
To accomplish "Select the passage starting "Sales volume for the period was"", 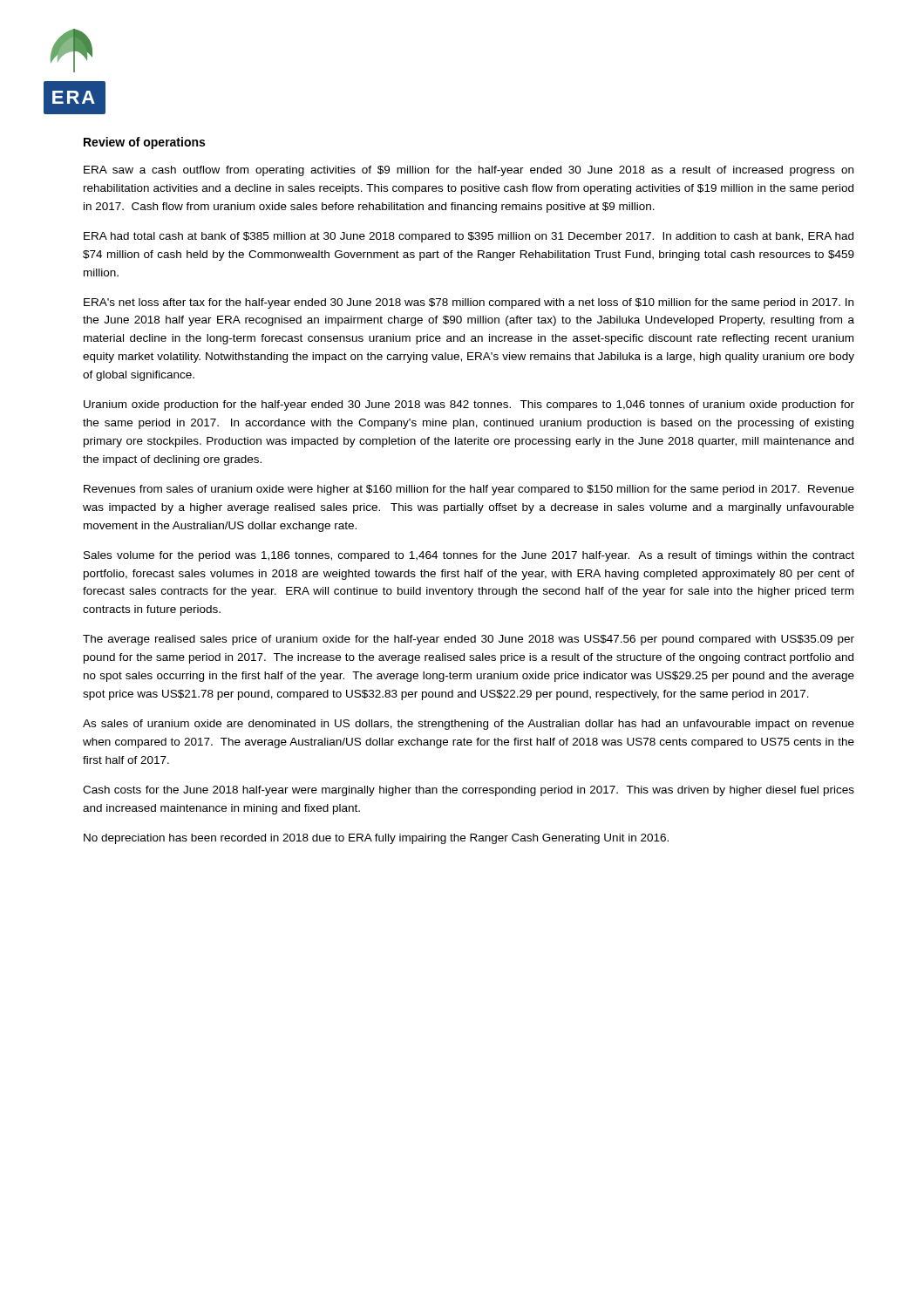I will (x=469, y=582).
